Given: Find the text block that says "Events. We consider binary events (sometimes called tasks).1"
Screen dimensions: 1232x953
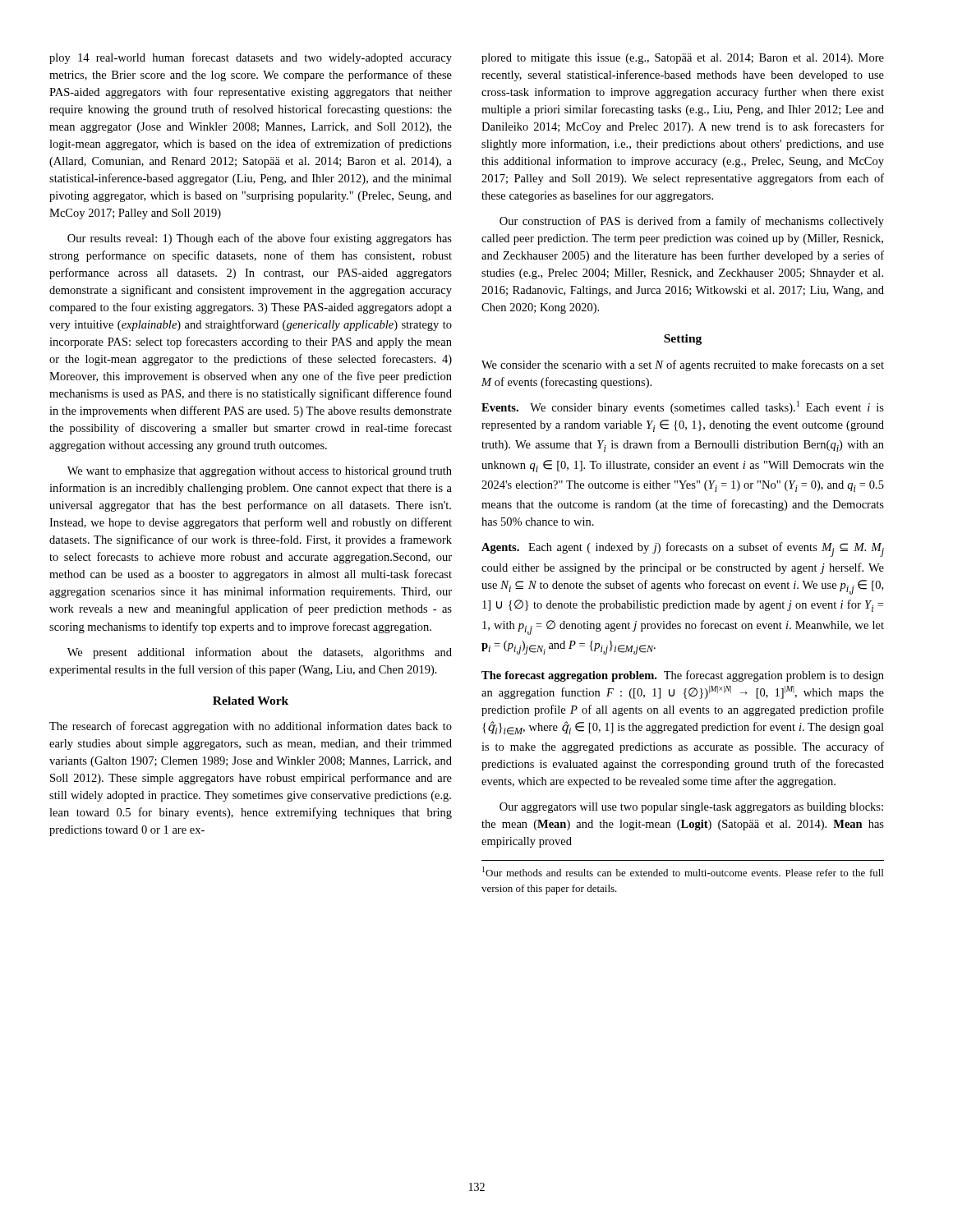Looking at the screenshot, I should (683, 465).
